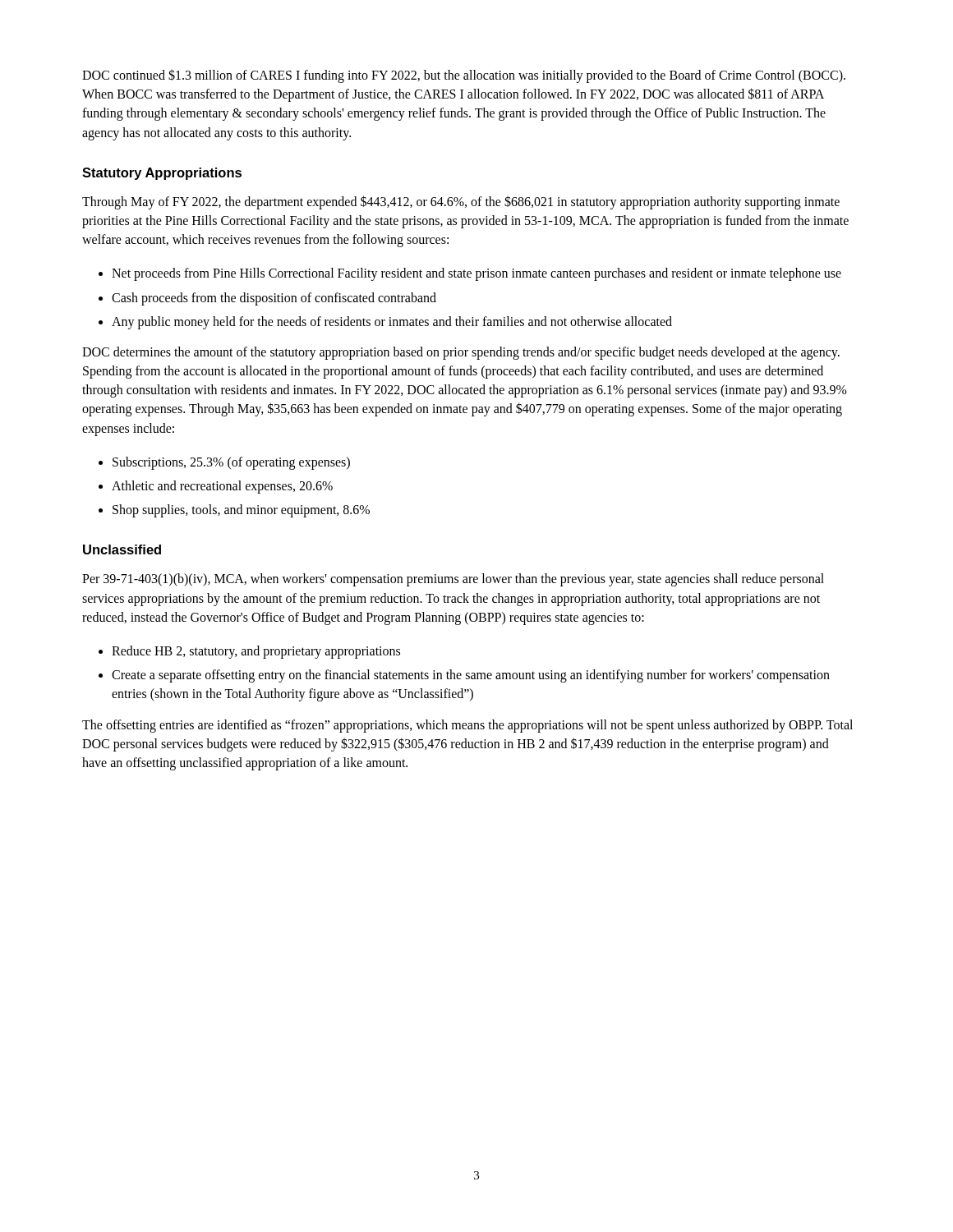This screenshot has height=1232, width=953.
Task: Click on the element starting "Reduce HB 2, statutory, and proprietary appropriations"
Action: point(256,651)
